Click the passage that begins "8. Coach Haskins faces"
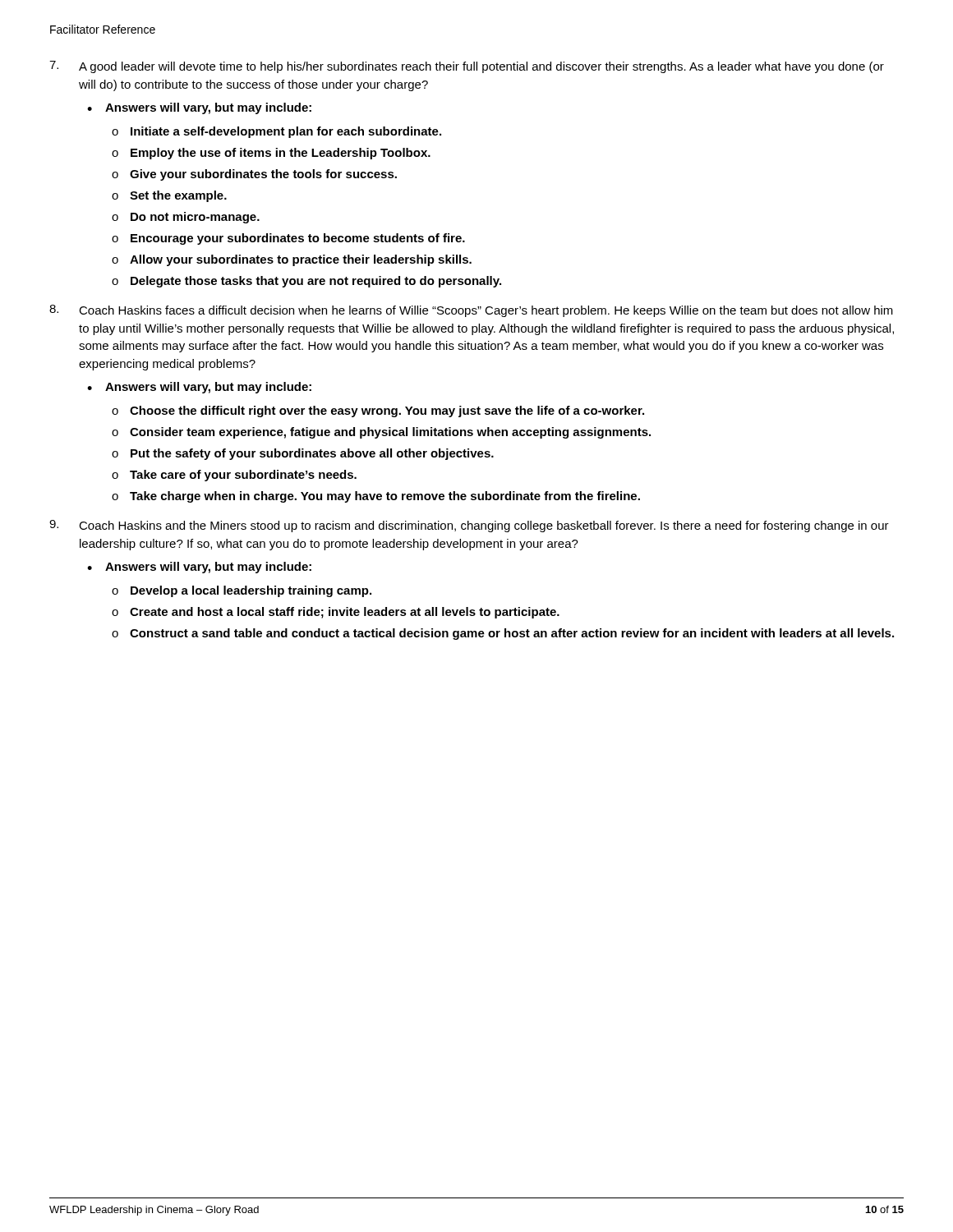Viewport: 953px width, 1232px height. tap(476, 405)
